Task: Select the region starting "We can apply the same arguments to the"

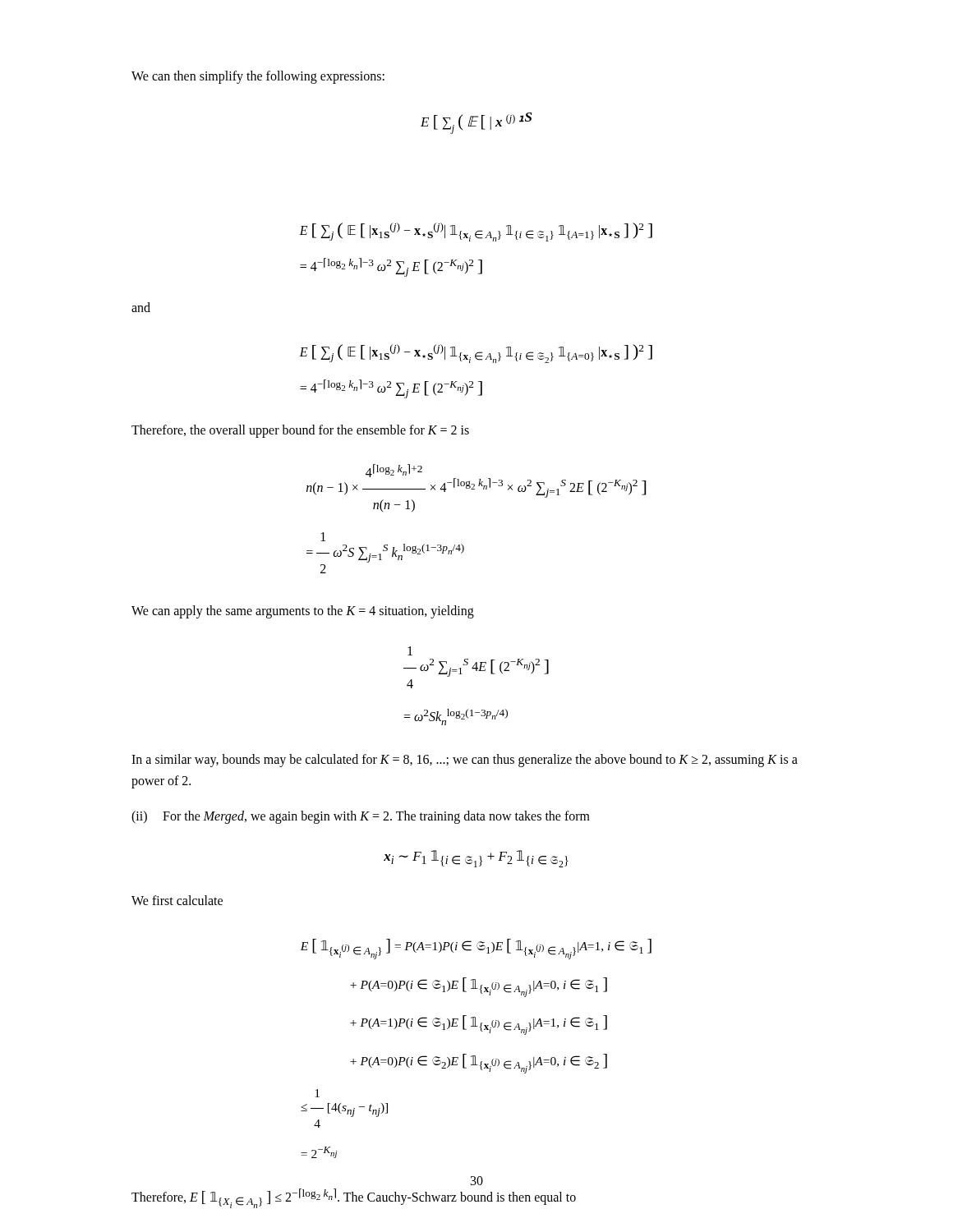Action: [303, 610]
